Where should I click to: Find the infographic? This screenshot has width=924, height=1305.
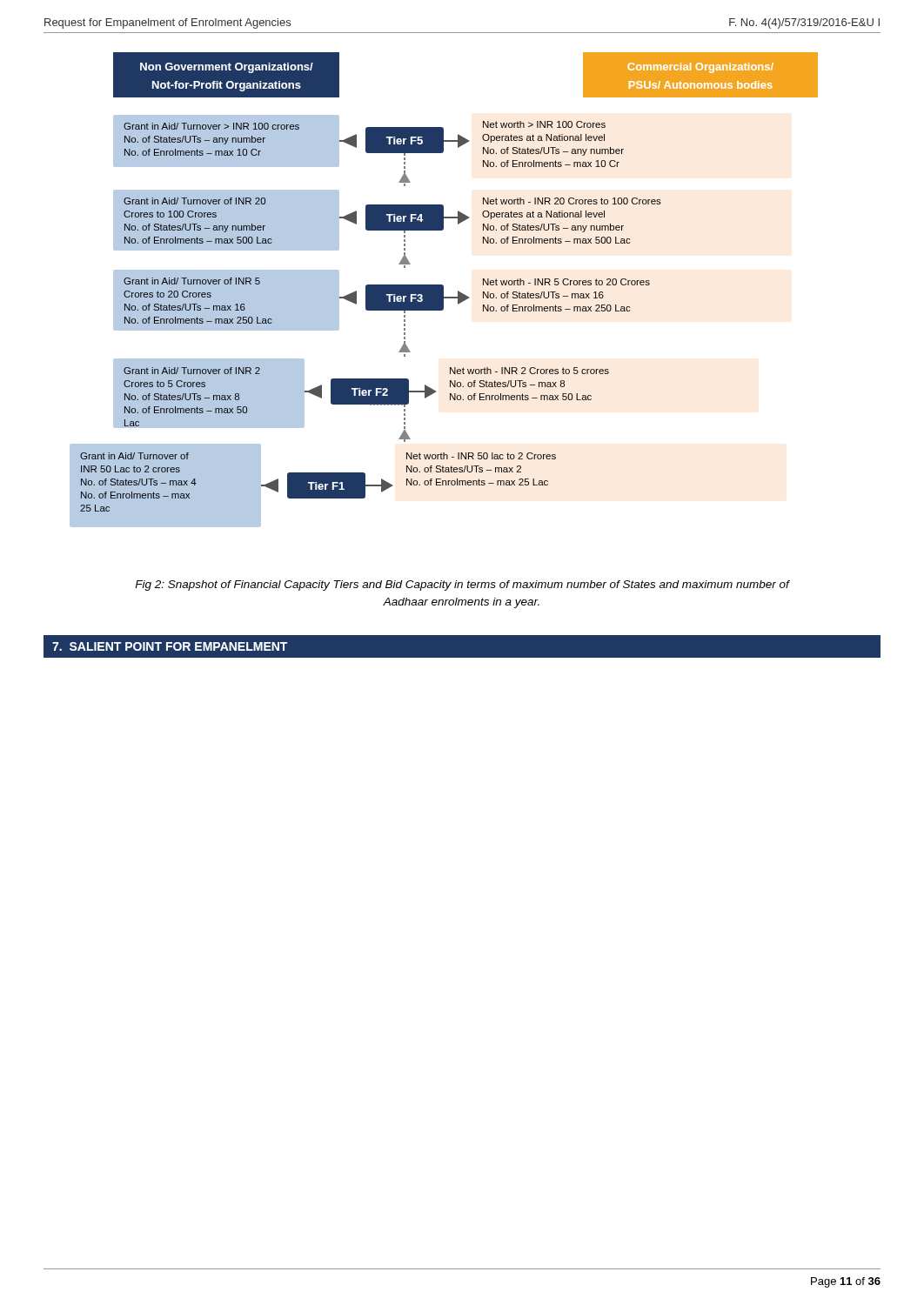click(x=462, y=304)
